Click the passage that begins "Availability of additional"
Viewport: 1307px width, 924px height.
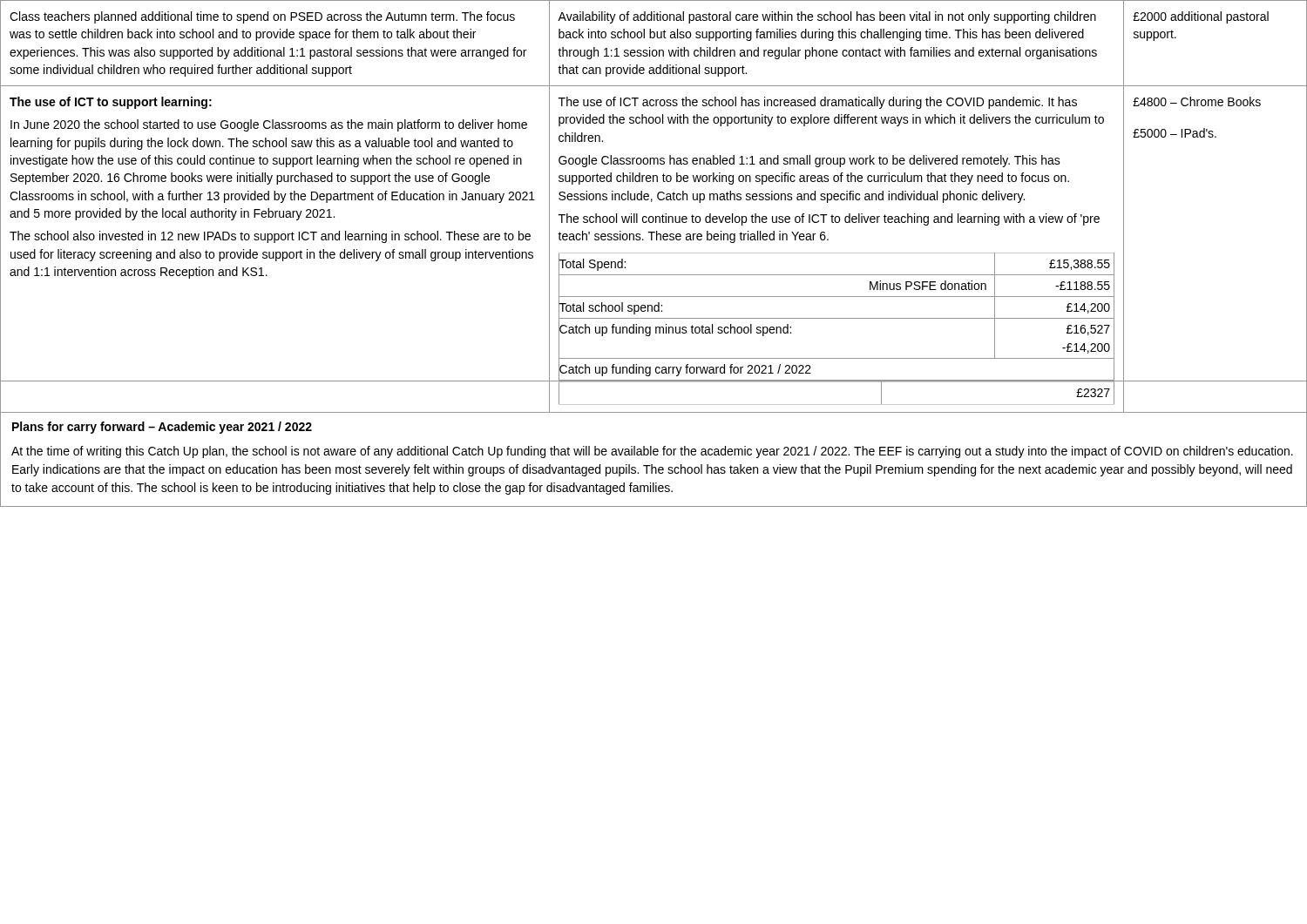pos(828,43)
